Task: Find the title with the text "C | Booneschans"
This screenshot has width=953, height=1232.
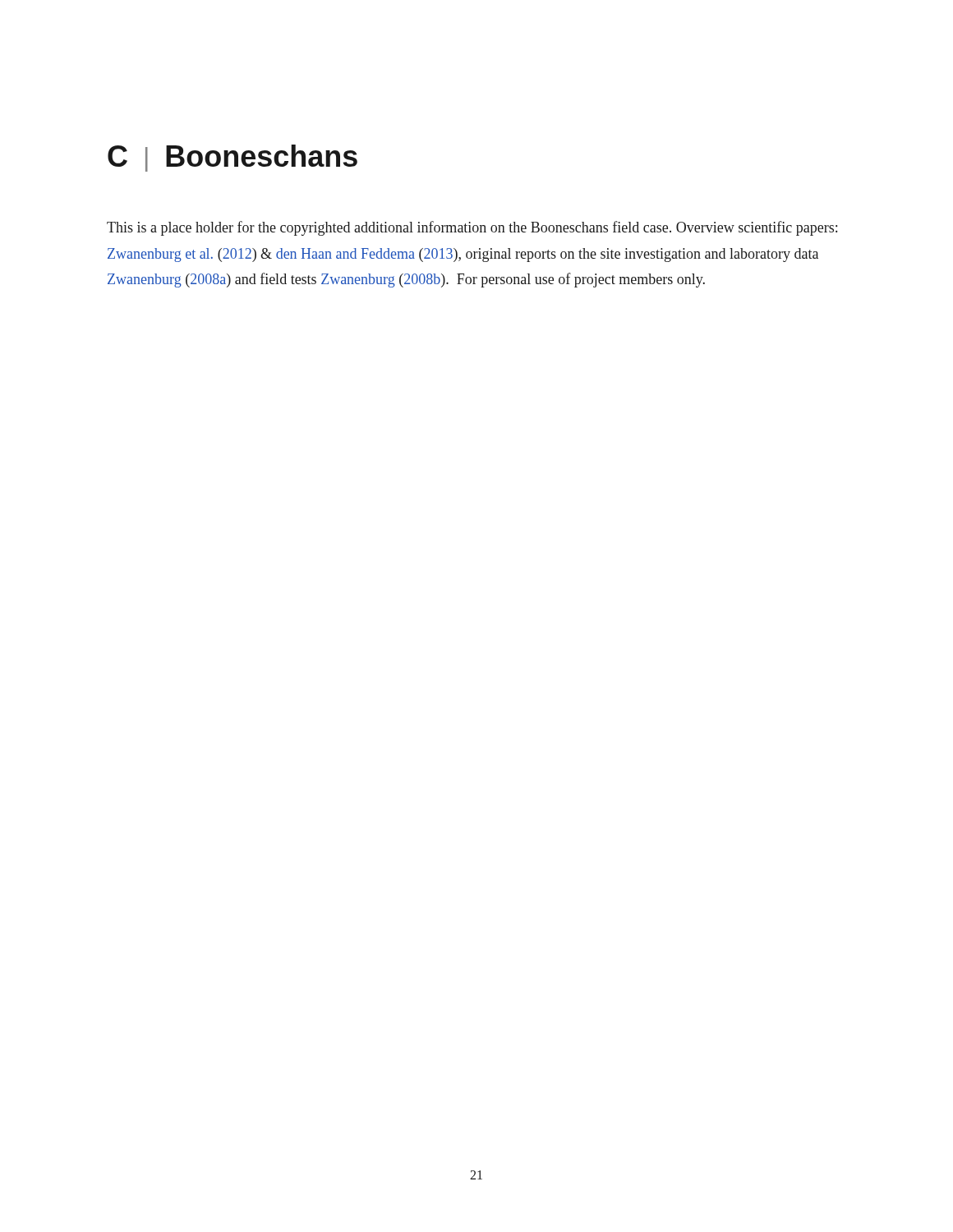Action: [x=233, y=157]
